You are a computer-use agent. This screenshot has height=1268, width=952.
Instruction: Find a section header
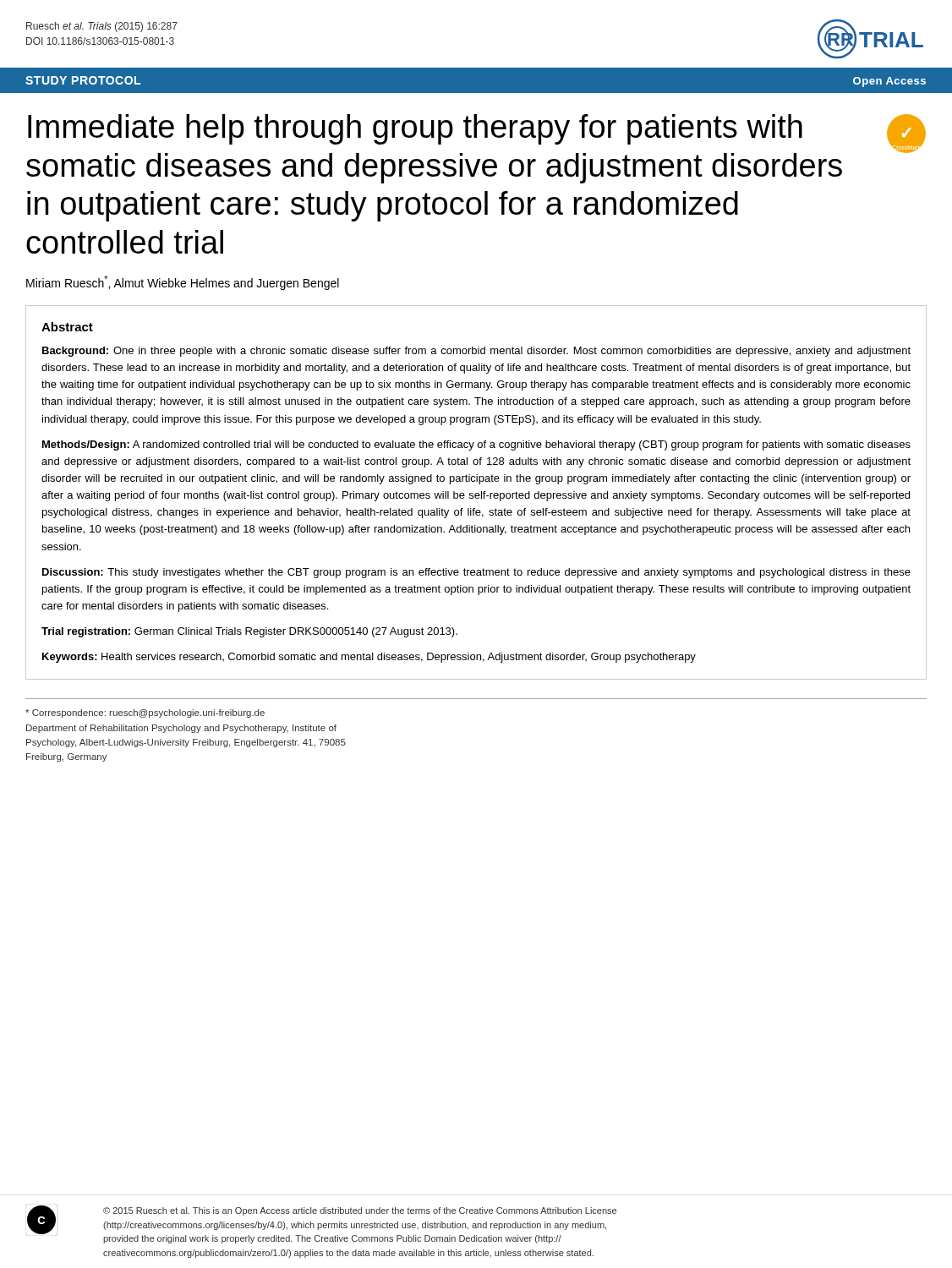(x=476, y=80)
